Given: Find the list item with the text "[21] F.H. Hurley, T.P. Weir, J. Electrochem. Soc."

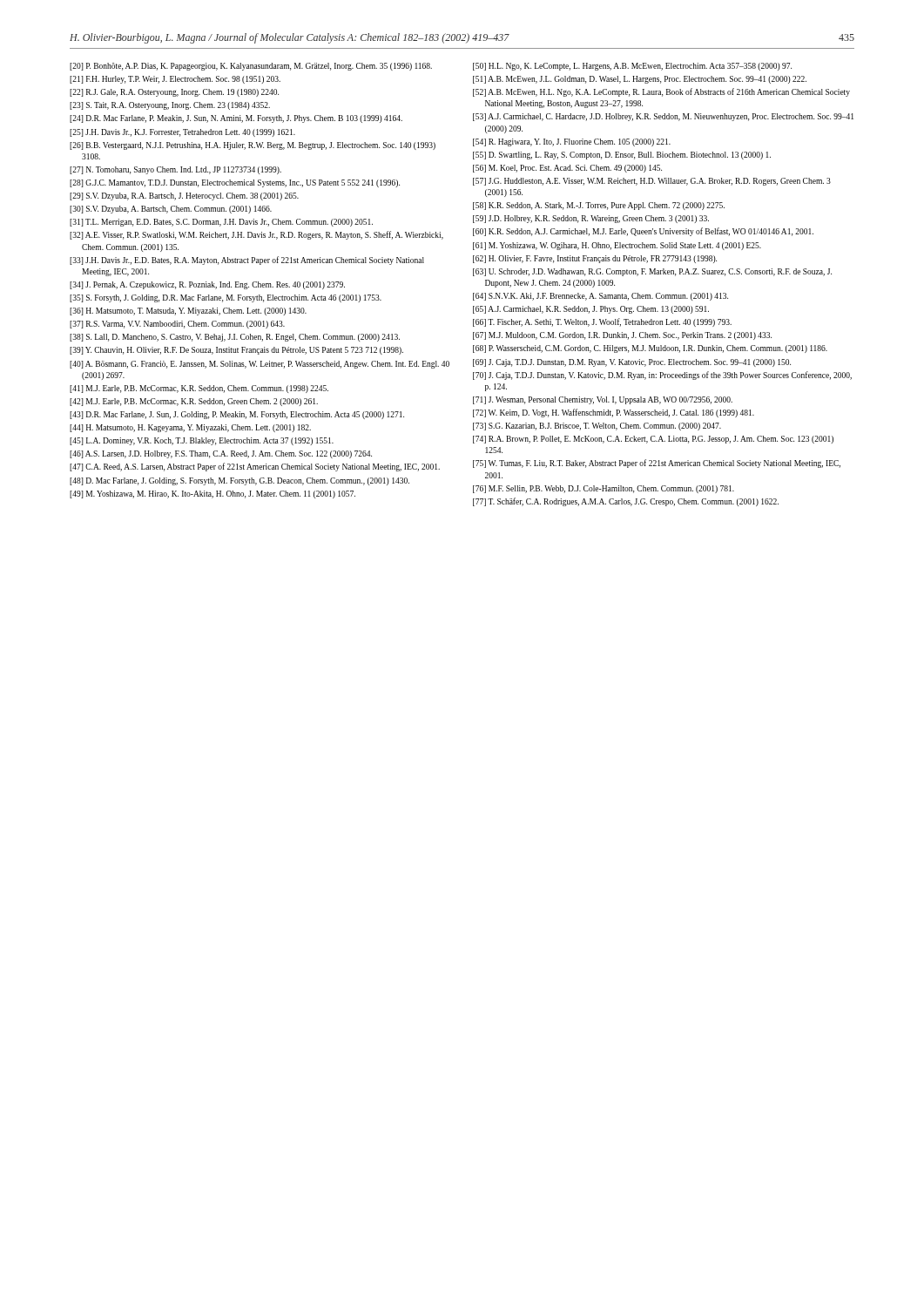Looking at the screenshot, I should [x=175, y=79].
